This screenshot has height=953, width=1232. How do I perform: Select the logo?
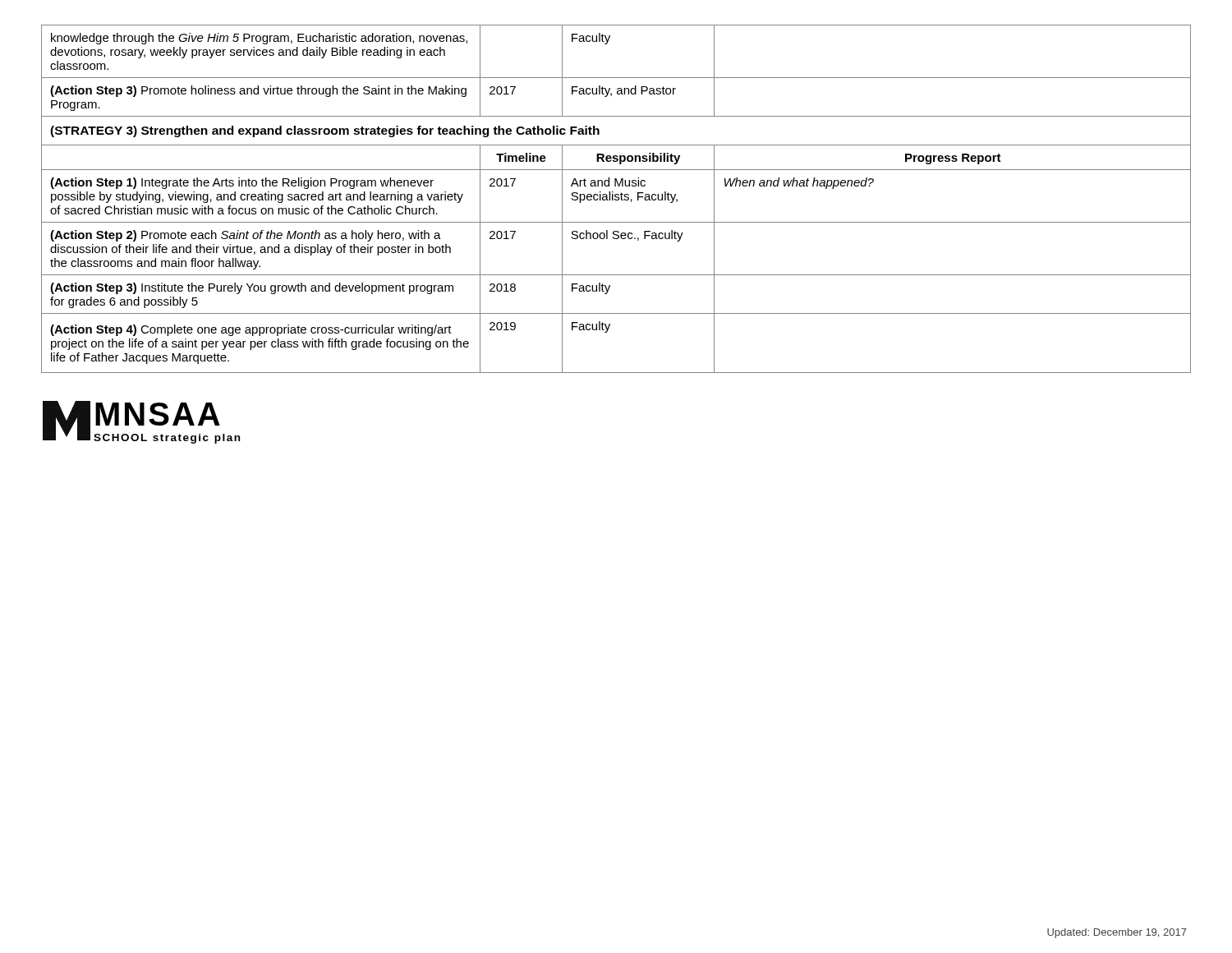[x=141, y=421]
